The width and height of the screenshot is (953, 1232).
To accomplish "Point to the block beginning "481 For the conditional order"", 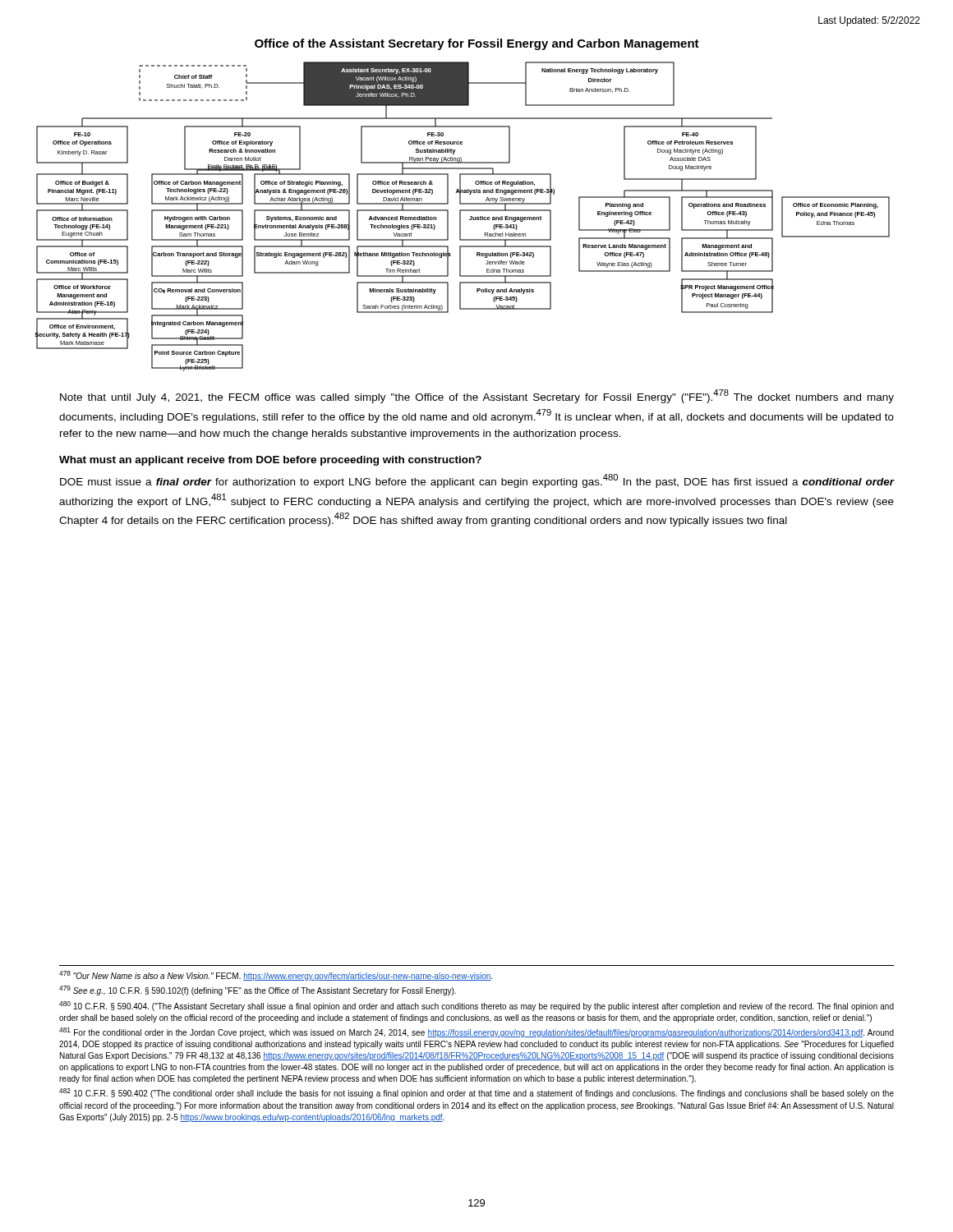I will 476,1055.
